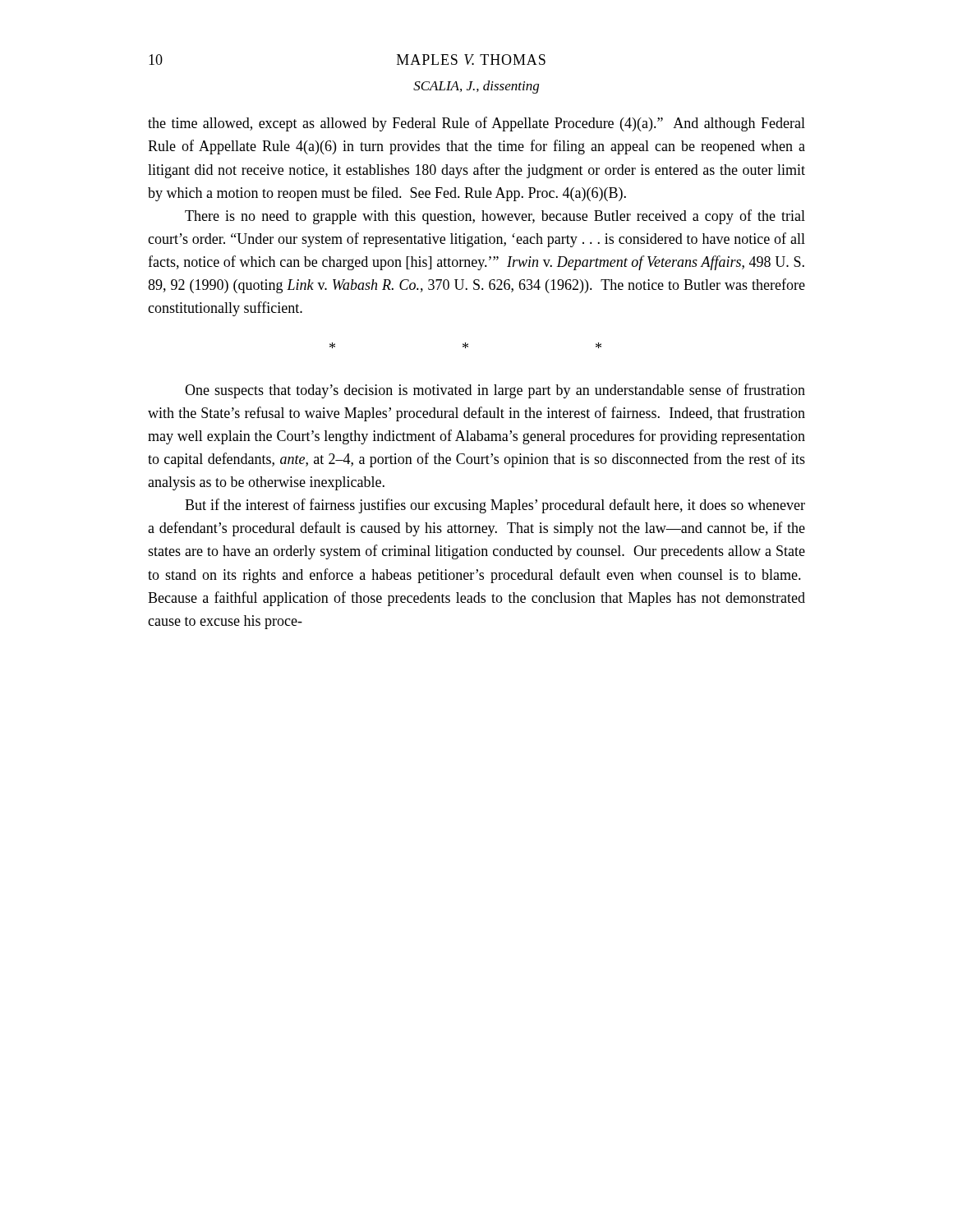Find the text with the text "* *"
The image size is (953, 1232).
(x=476, y=348)
